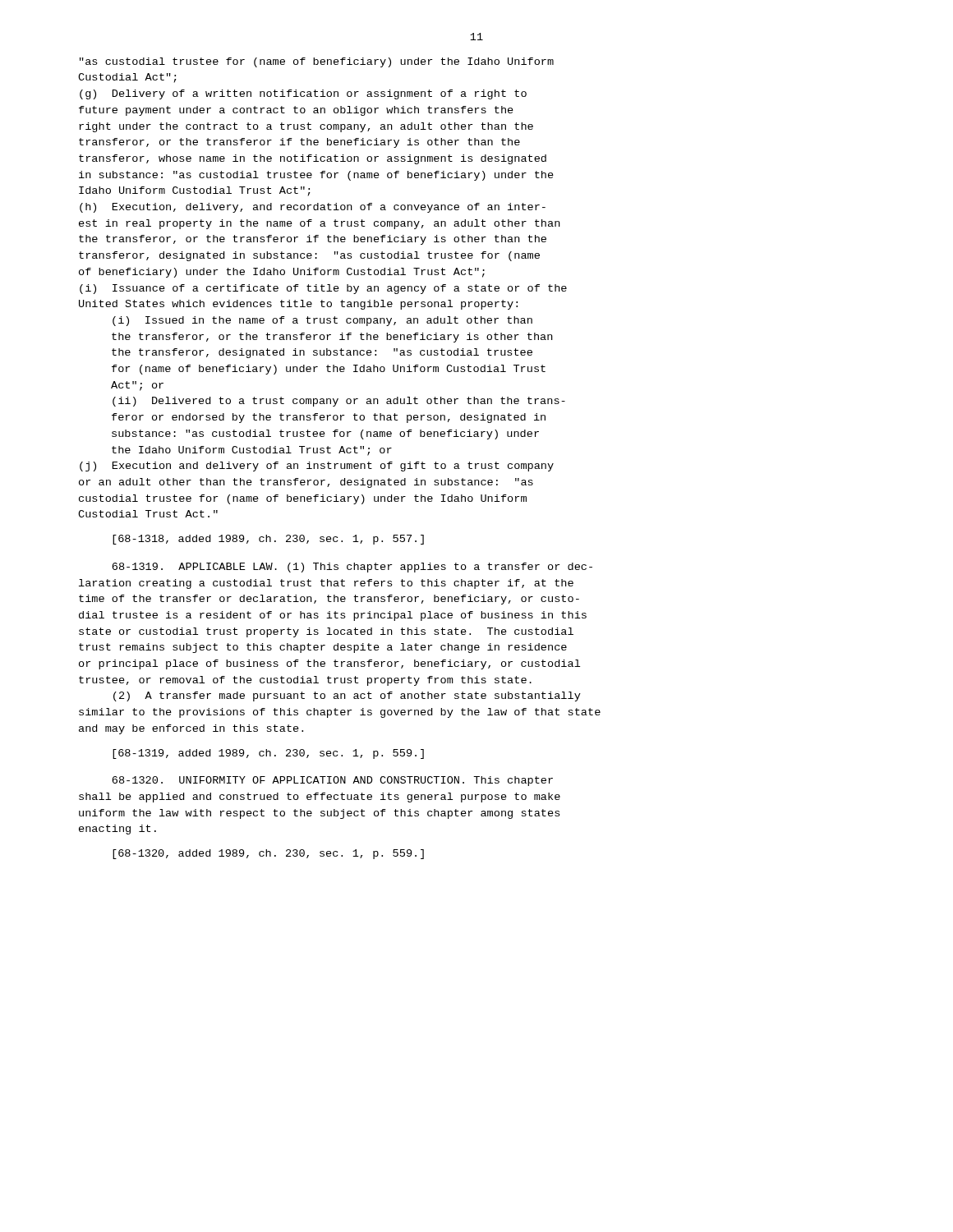The height and width of the screenshot is (1232, 953).
Task: Find the block on this page that starts "[68-1318, added 1989, ch. 230, sec."
Action: pos(268,540)
